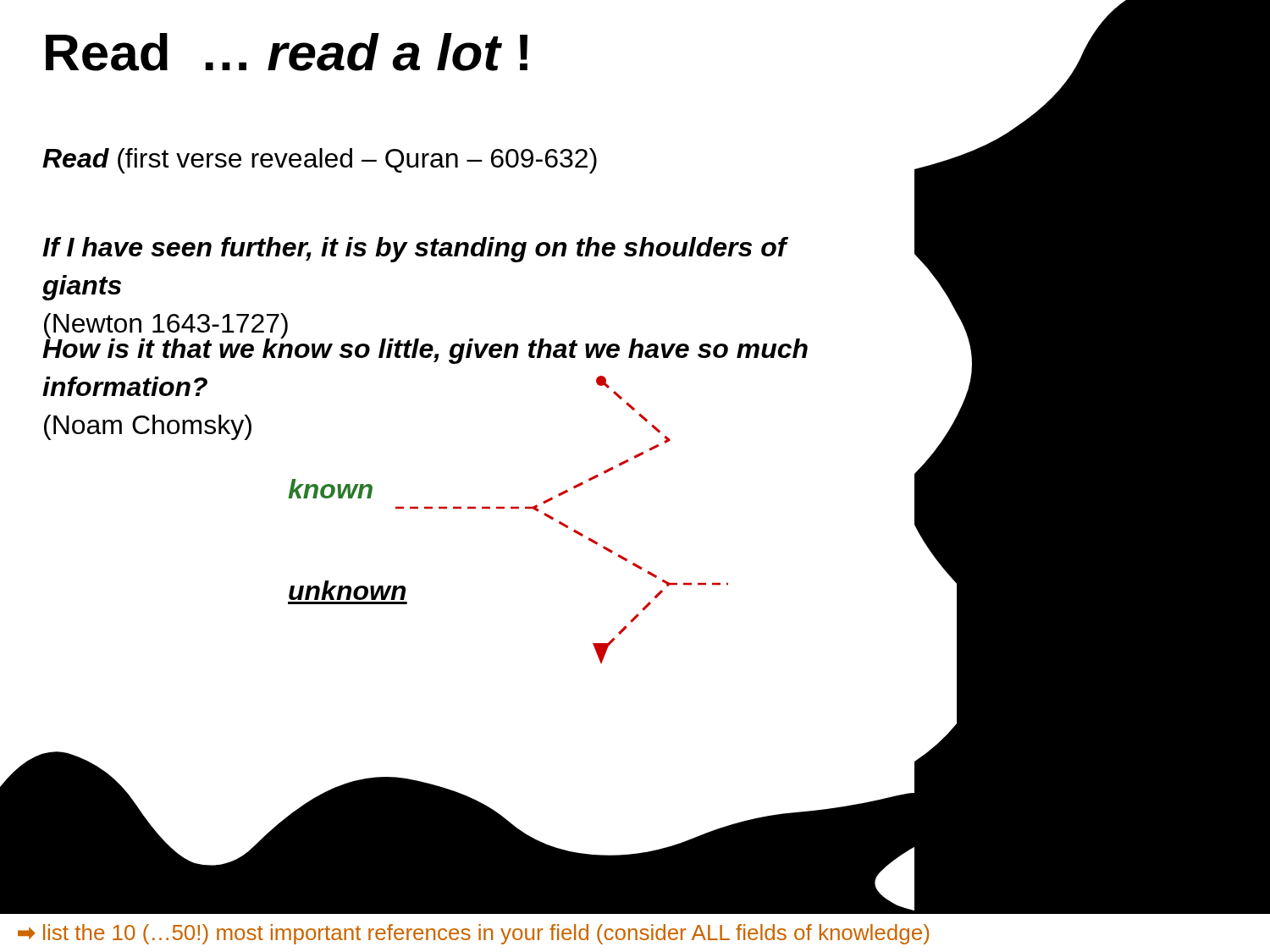Point to the block beginning "If I have seen further, it is"
Screen dimensions: 952x1270
(414, 250)
